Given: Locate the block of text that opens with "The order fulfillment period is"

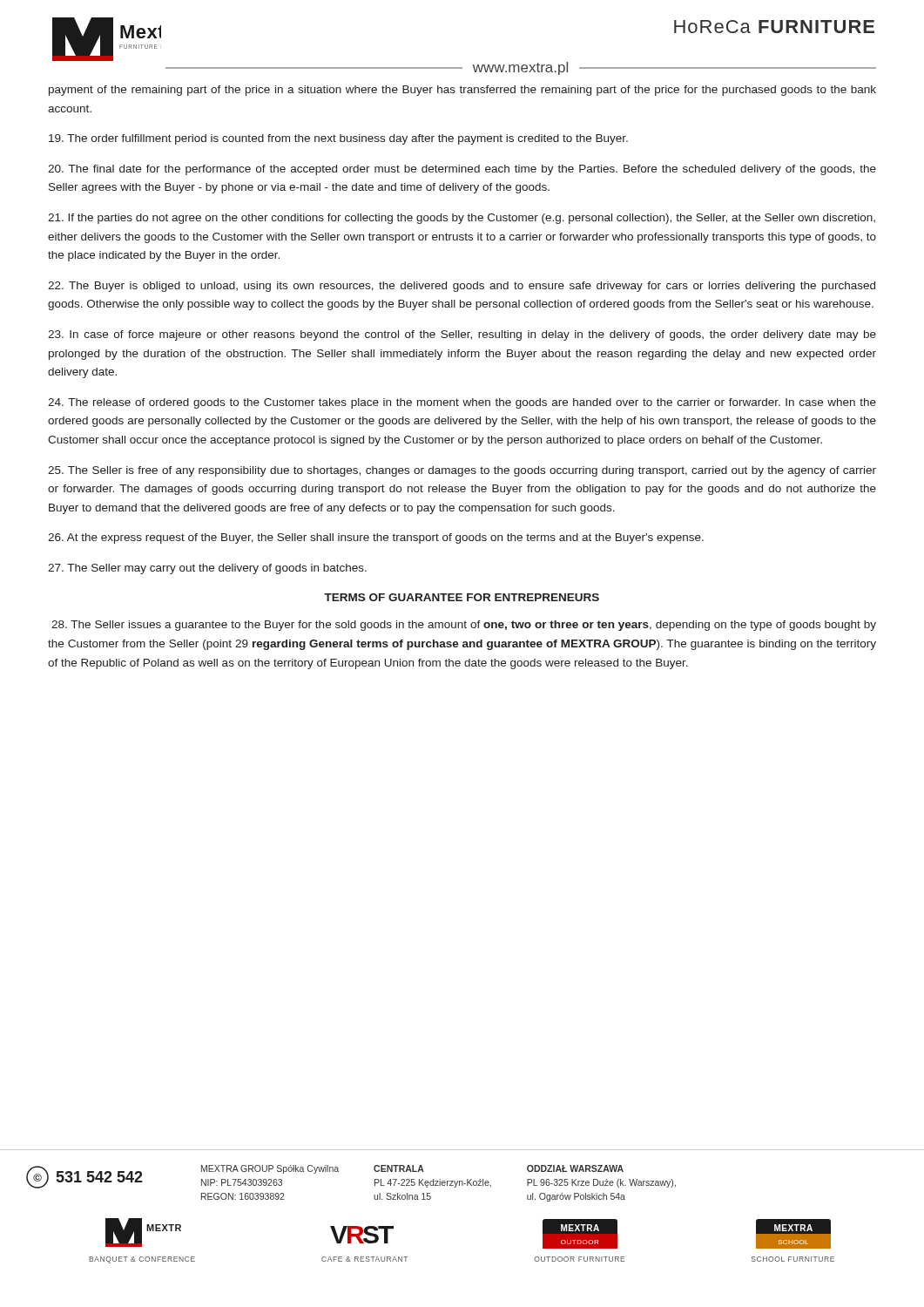Looking at the screenshot, I should [338, 138].
